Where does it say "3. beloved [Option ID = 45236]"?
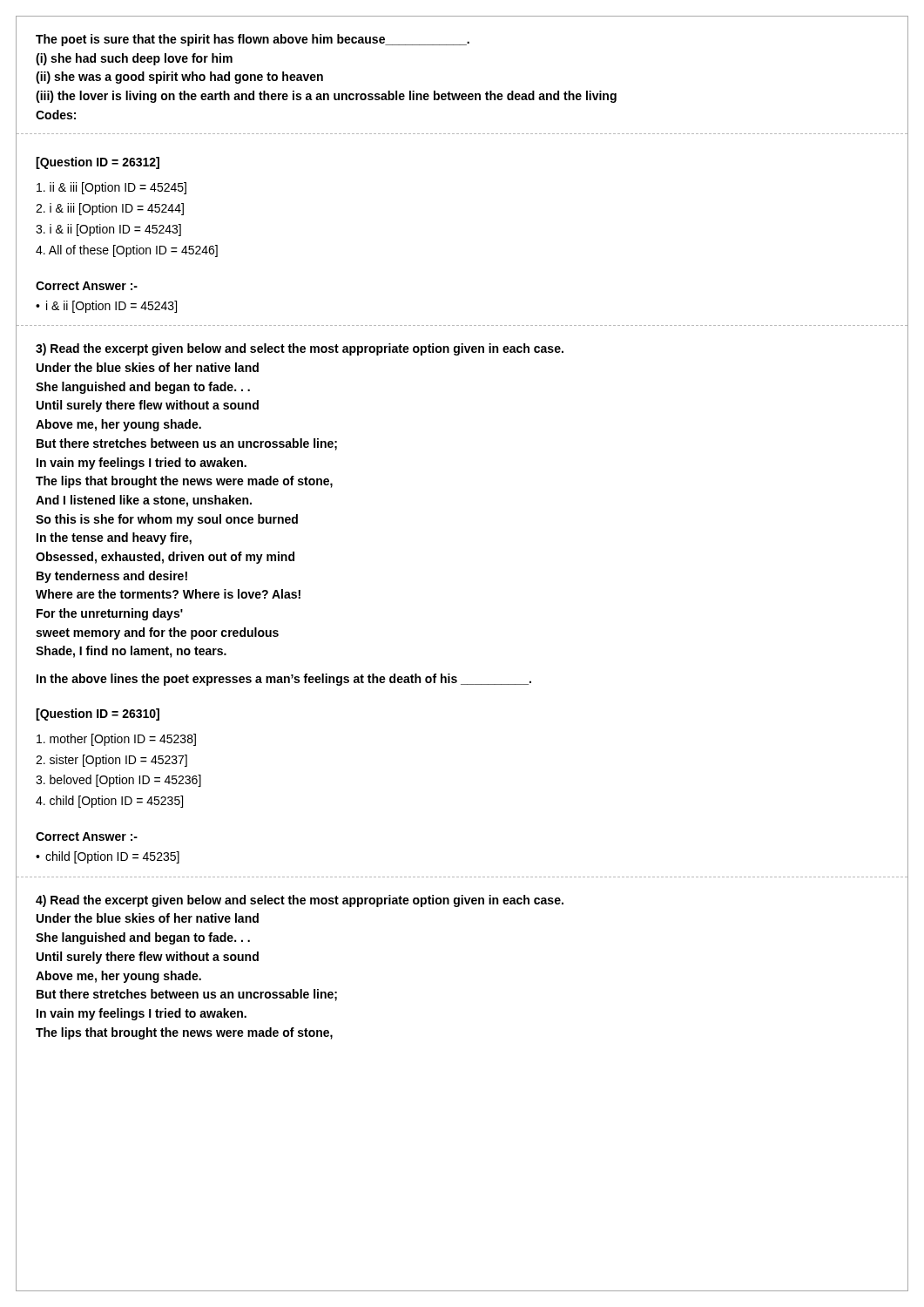 119,780
